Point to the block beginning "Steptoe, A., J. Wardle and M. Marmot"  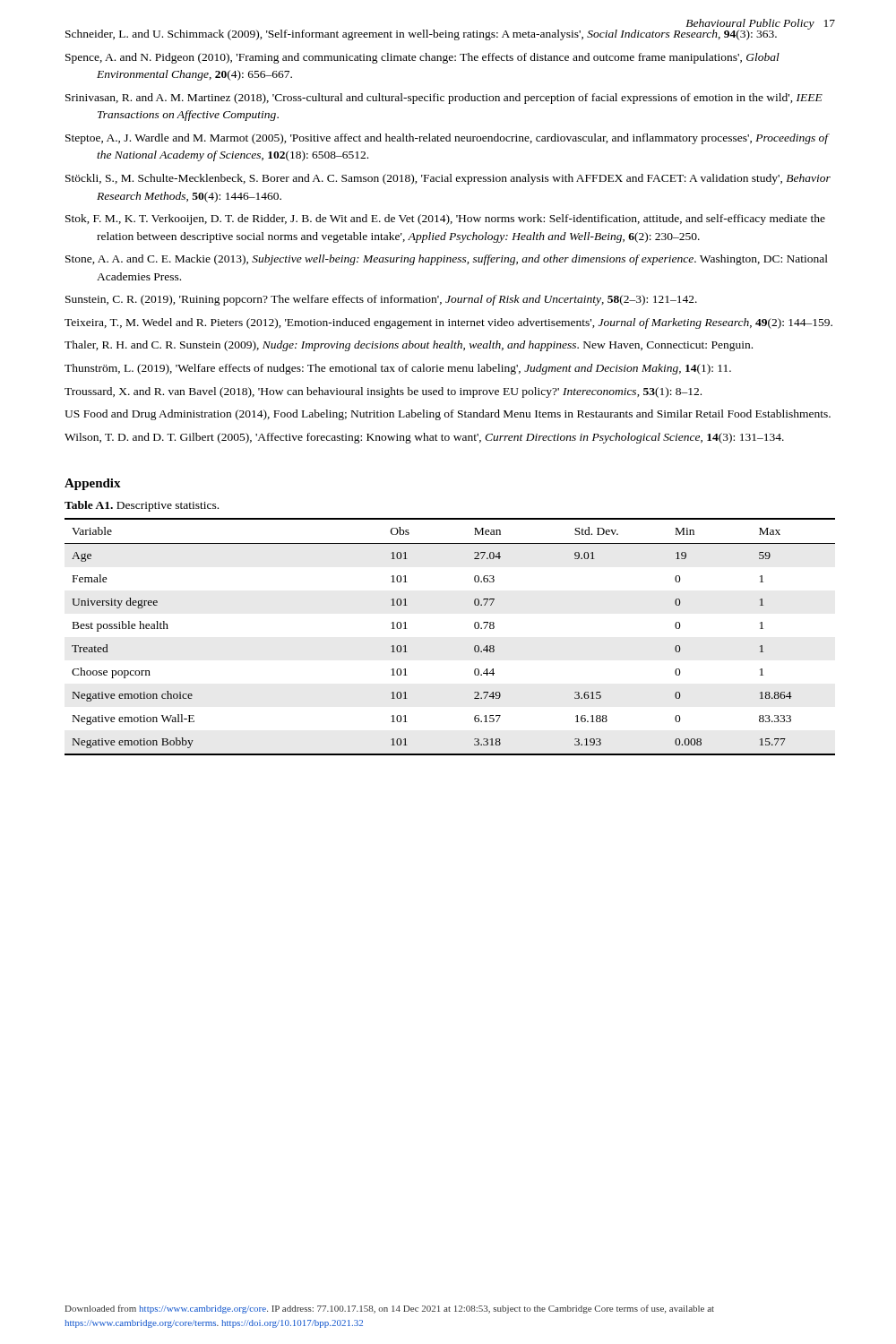(446, 146)
